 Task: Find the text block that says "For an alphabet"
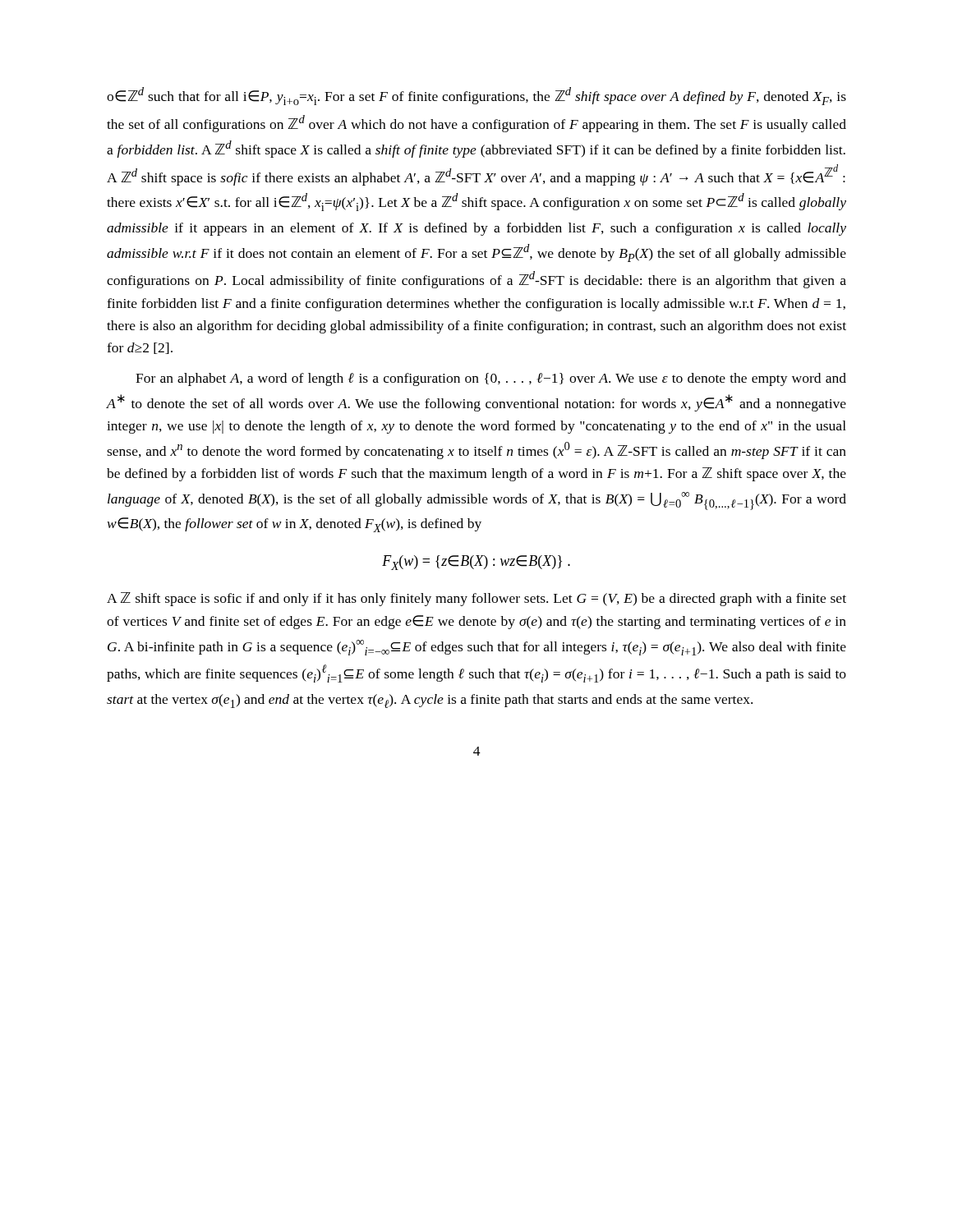(476, 452)
